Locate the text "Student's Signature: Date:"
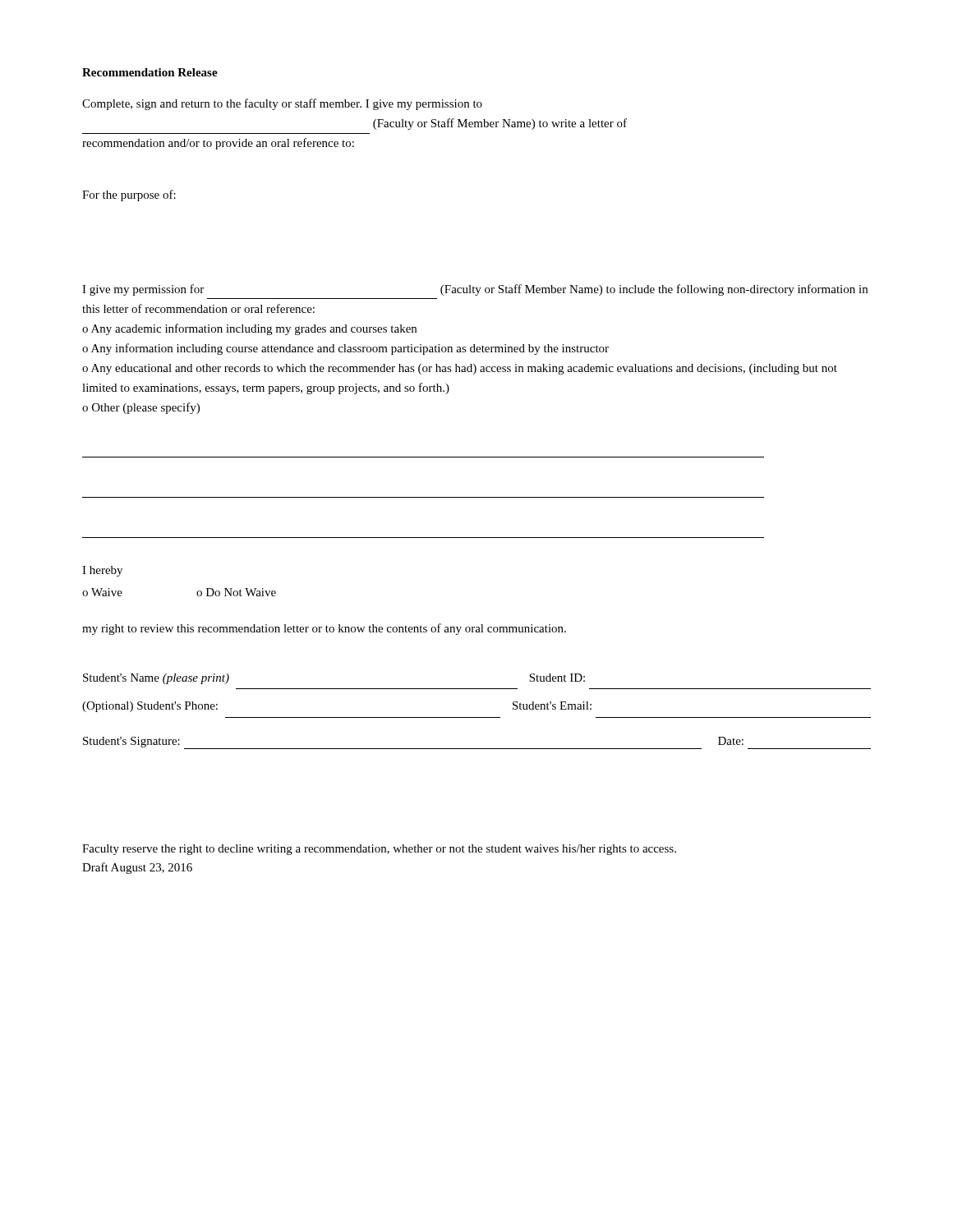Image resolution: width=953 pixels, height=1232 pixels. click(476, 741)
